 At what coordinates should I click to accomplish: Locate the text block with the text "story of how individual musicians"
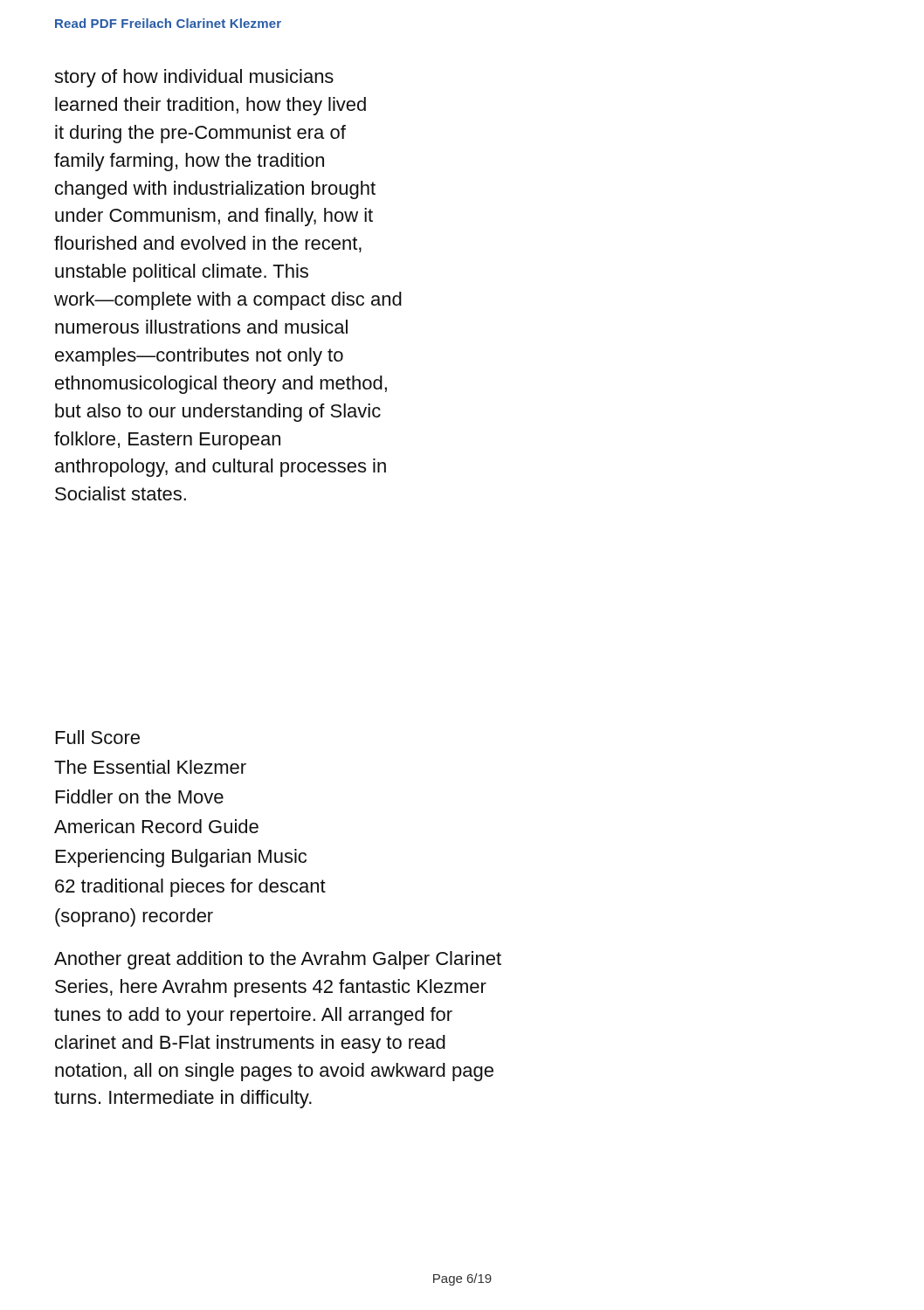[228, 285]
